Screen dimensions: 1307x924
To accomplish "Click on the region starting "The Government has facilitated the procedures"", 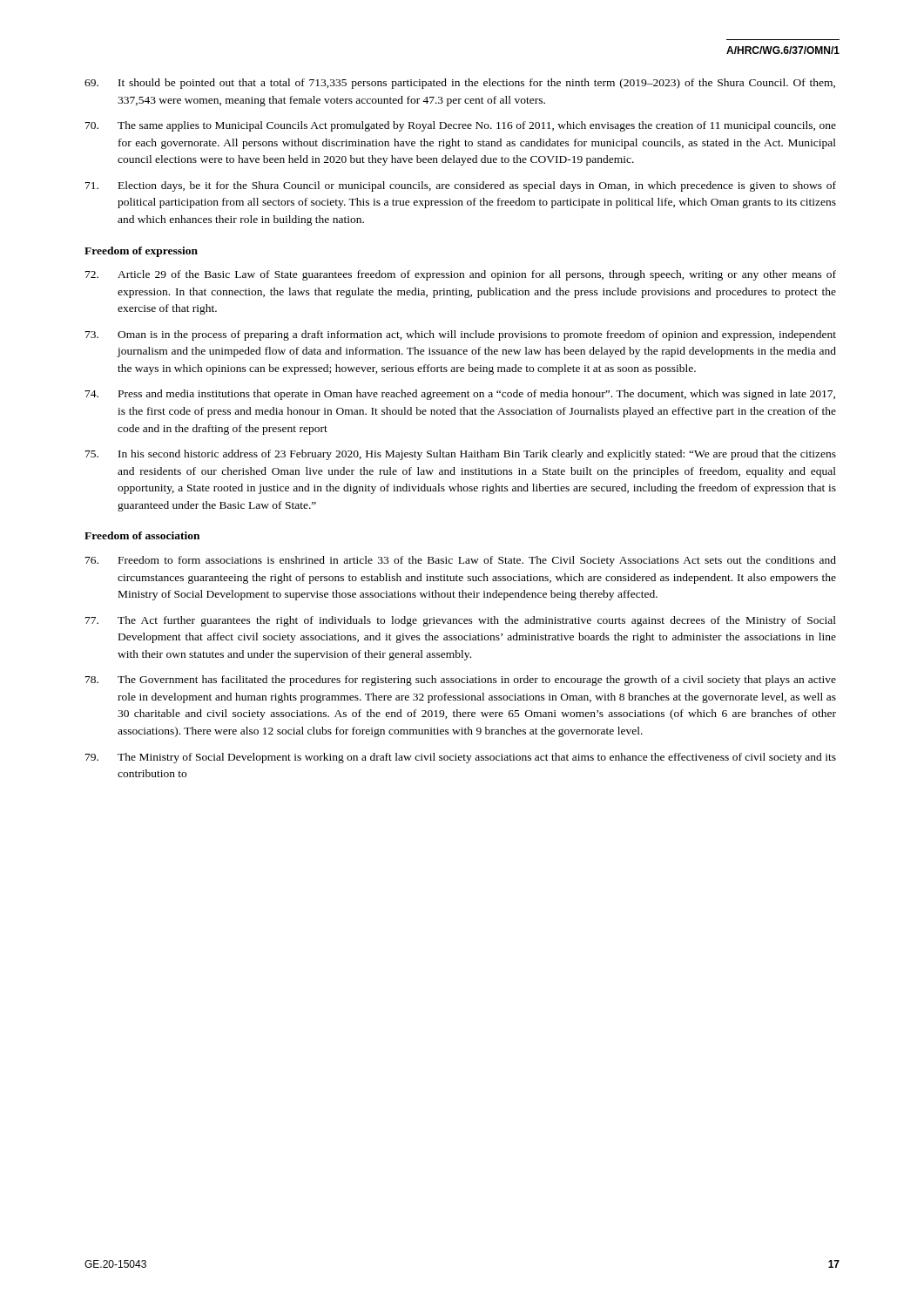I will coord(460,705).
